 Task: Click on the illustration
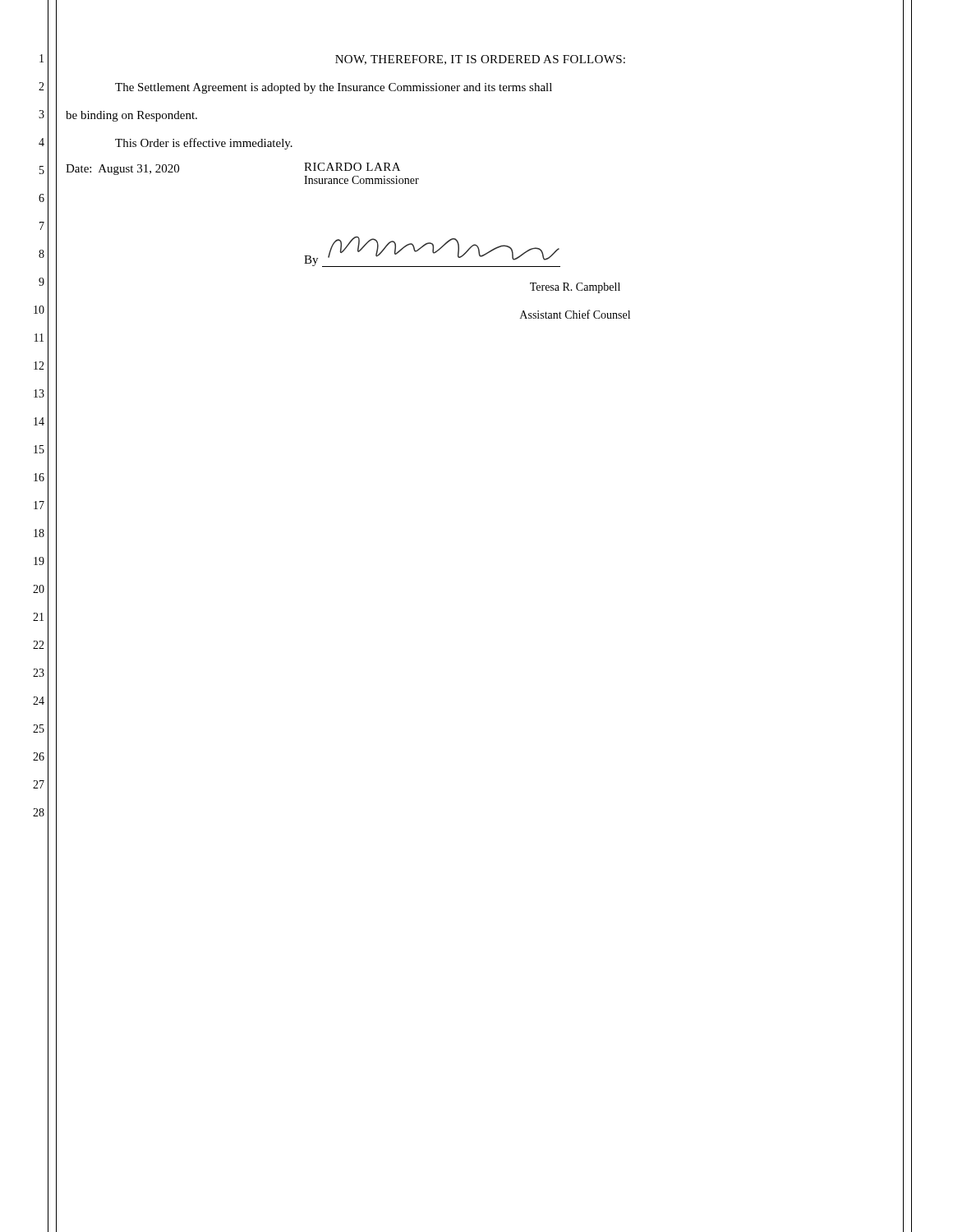[481, 245]
